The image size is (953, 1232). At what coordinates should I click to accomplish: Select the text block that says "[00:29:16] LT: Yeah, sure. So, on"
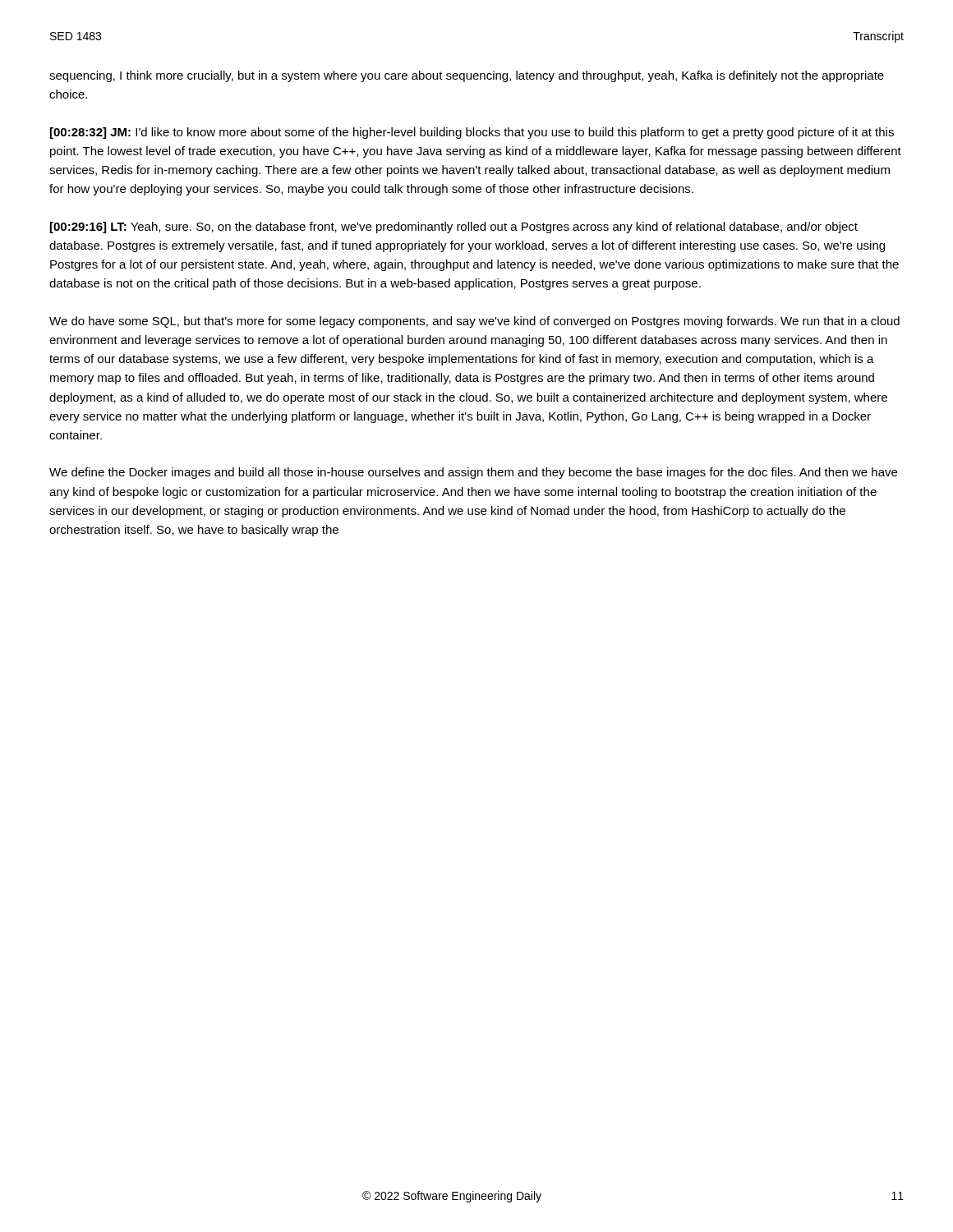[474, 255]
